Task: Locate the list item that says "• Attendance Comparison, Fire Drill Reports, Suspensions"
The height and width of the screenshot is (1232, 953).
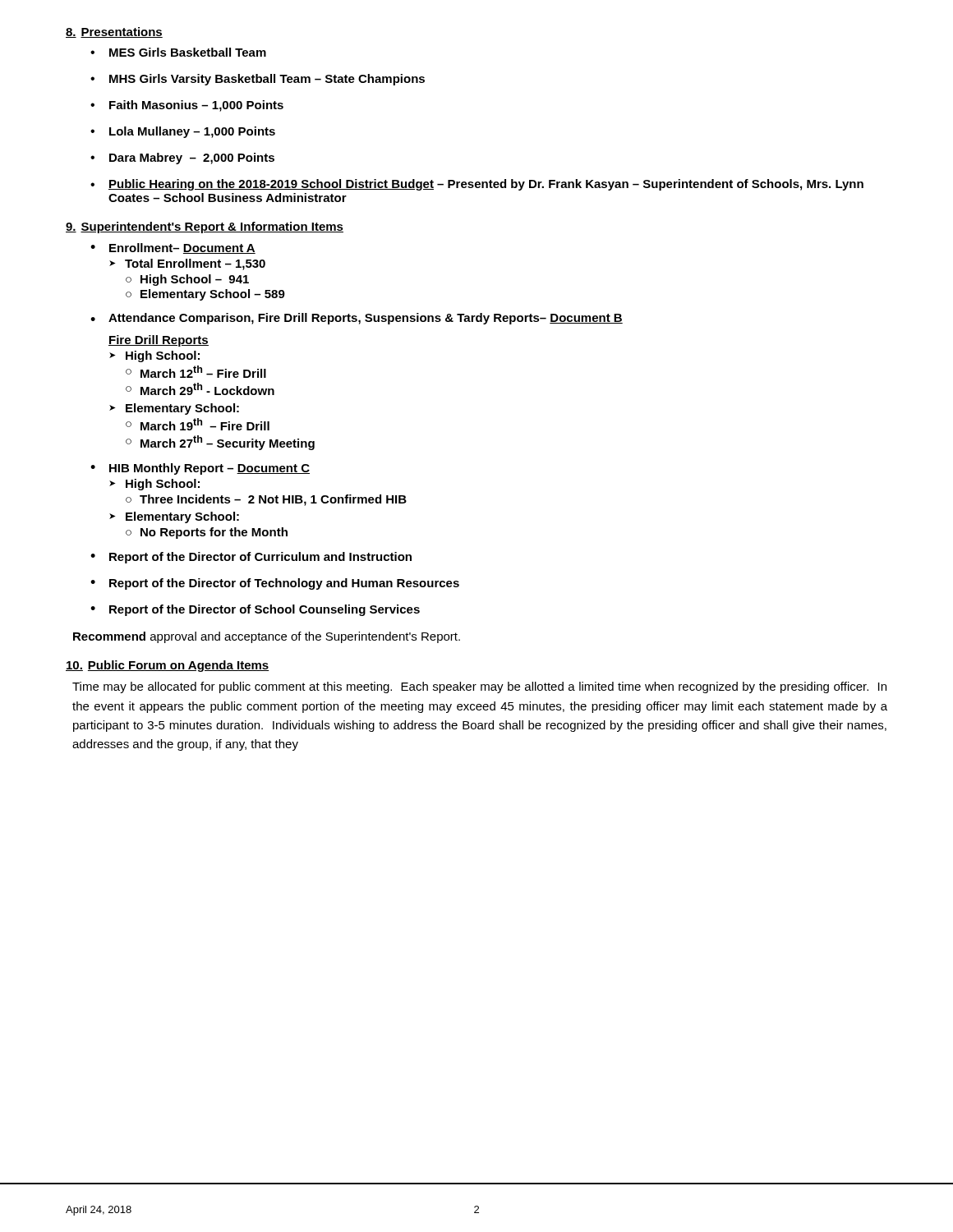Action: 357,319
